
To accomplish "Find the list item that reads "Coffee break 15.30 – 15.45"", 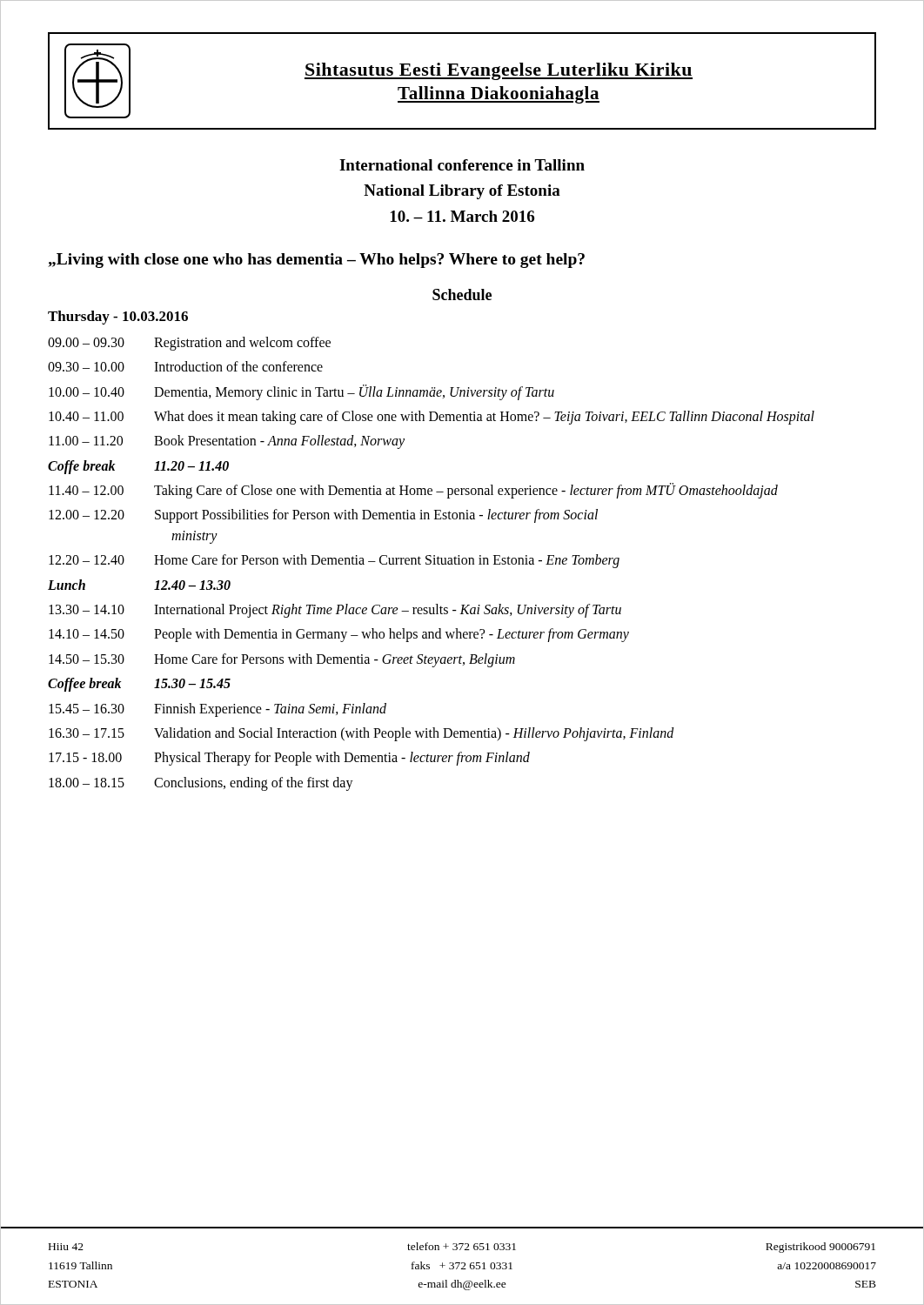I will coord(74,684).
